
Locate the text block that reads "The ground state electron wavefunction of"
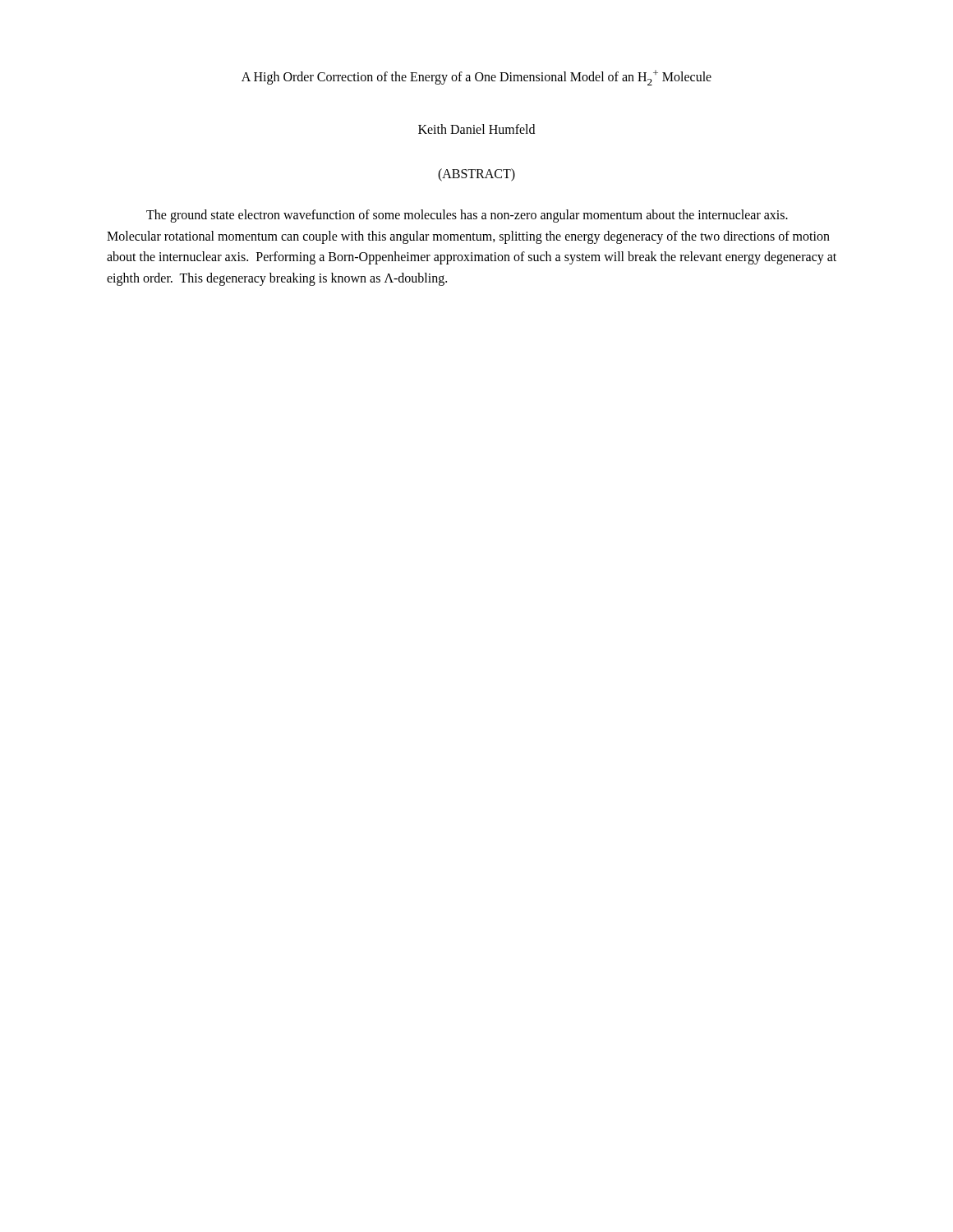(x=472, y=246)
